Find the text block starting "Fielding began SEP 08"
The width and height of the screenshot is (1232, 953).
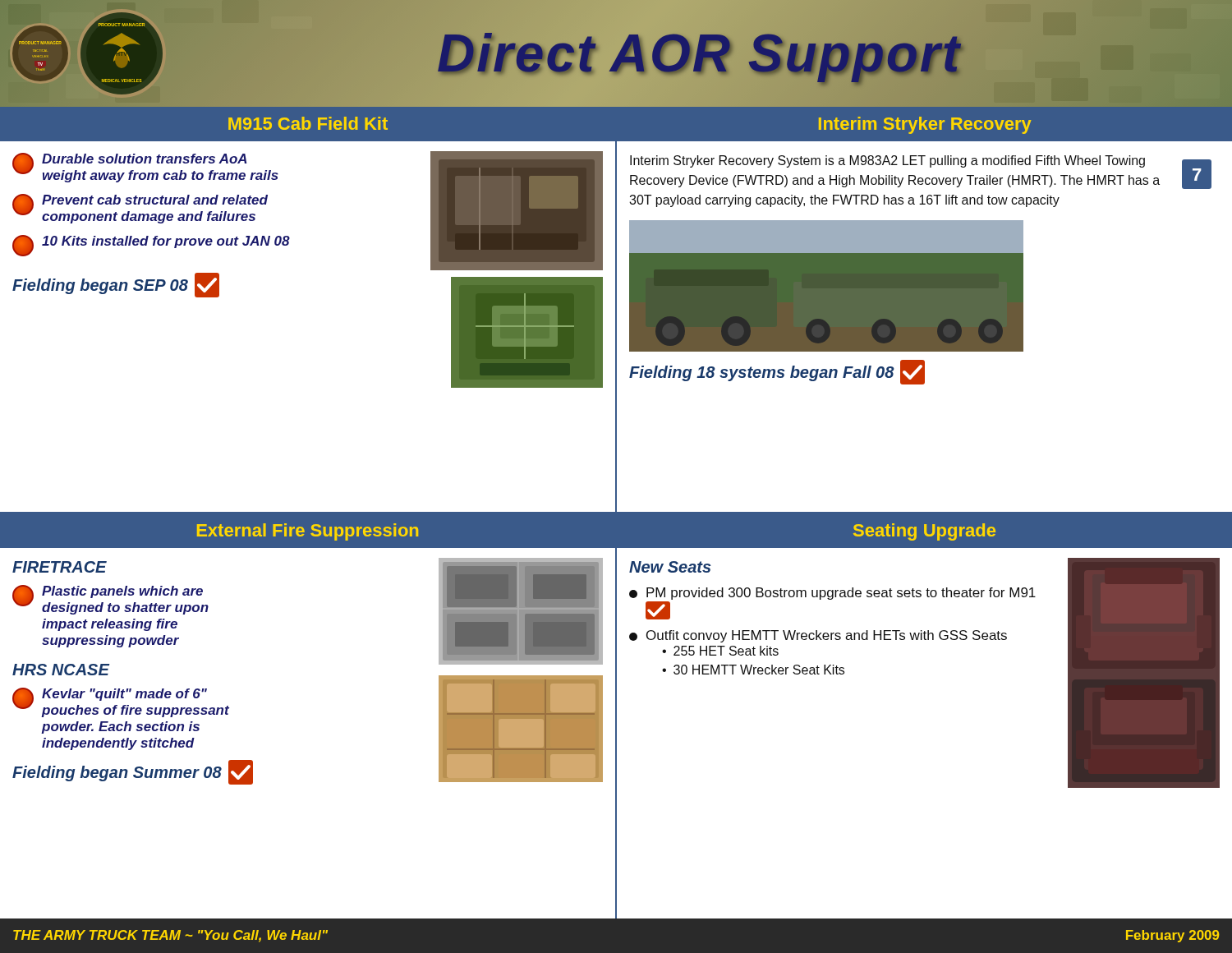(x=116, y=285)
